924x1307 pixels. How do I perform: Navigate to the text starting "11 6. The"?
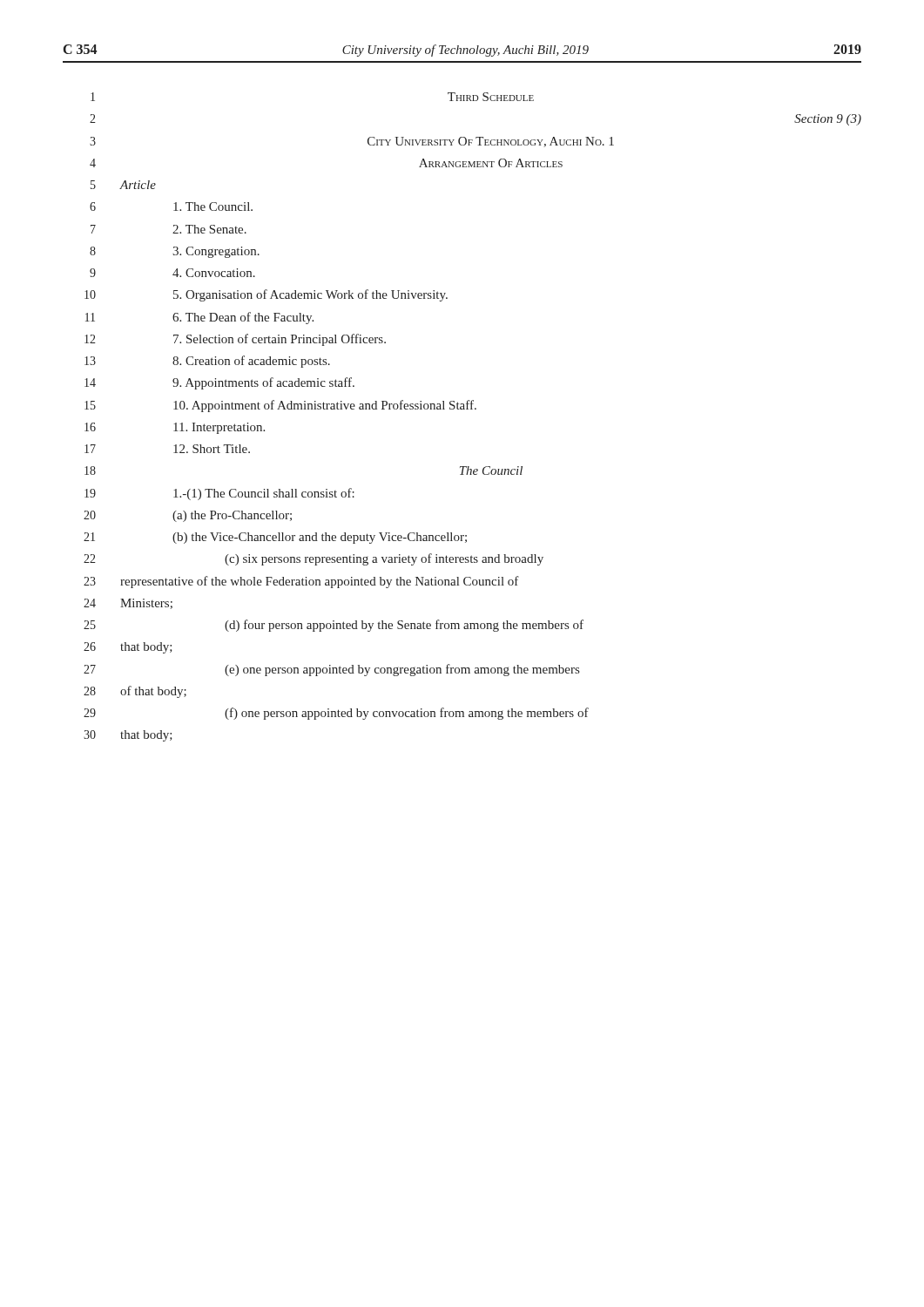click(199, 318)
